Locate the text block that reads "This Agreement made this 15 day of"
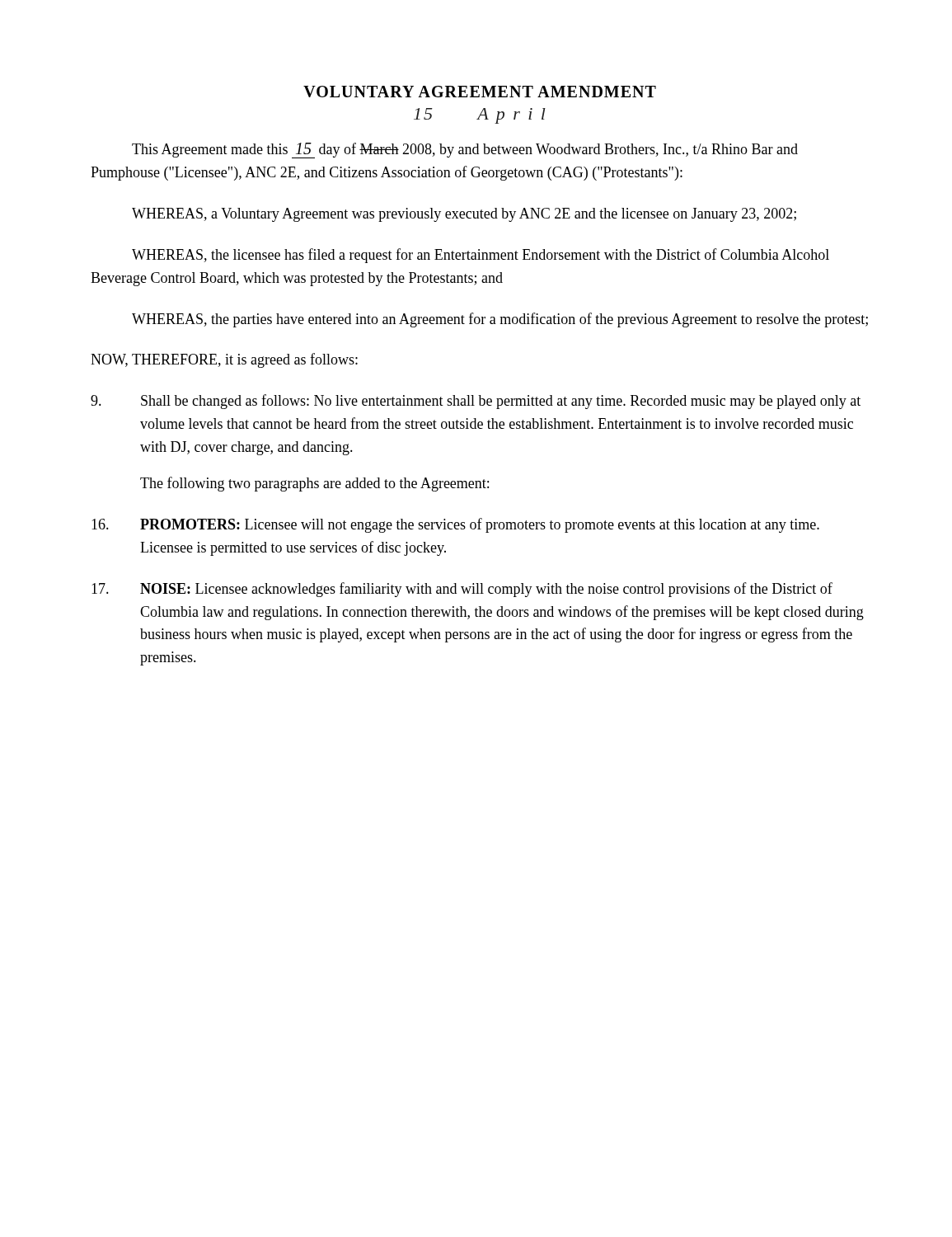952x1237 pixels. (444, 160)
